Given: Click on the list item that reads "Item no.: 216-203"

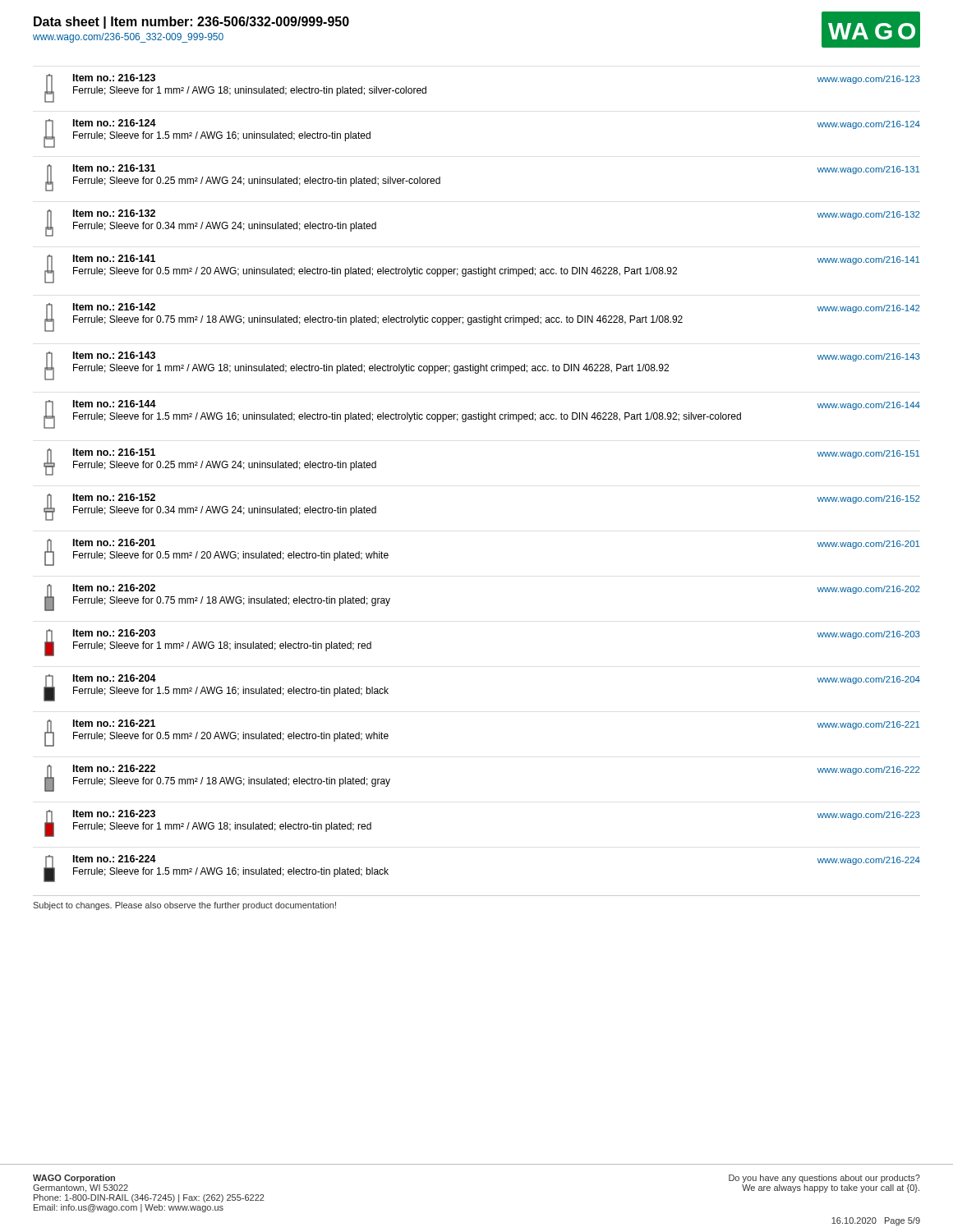Looking at the screenshot, I should pyautogui.click(x=152, y=644).
